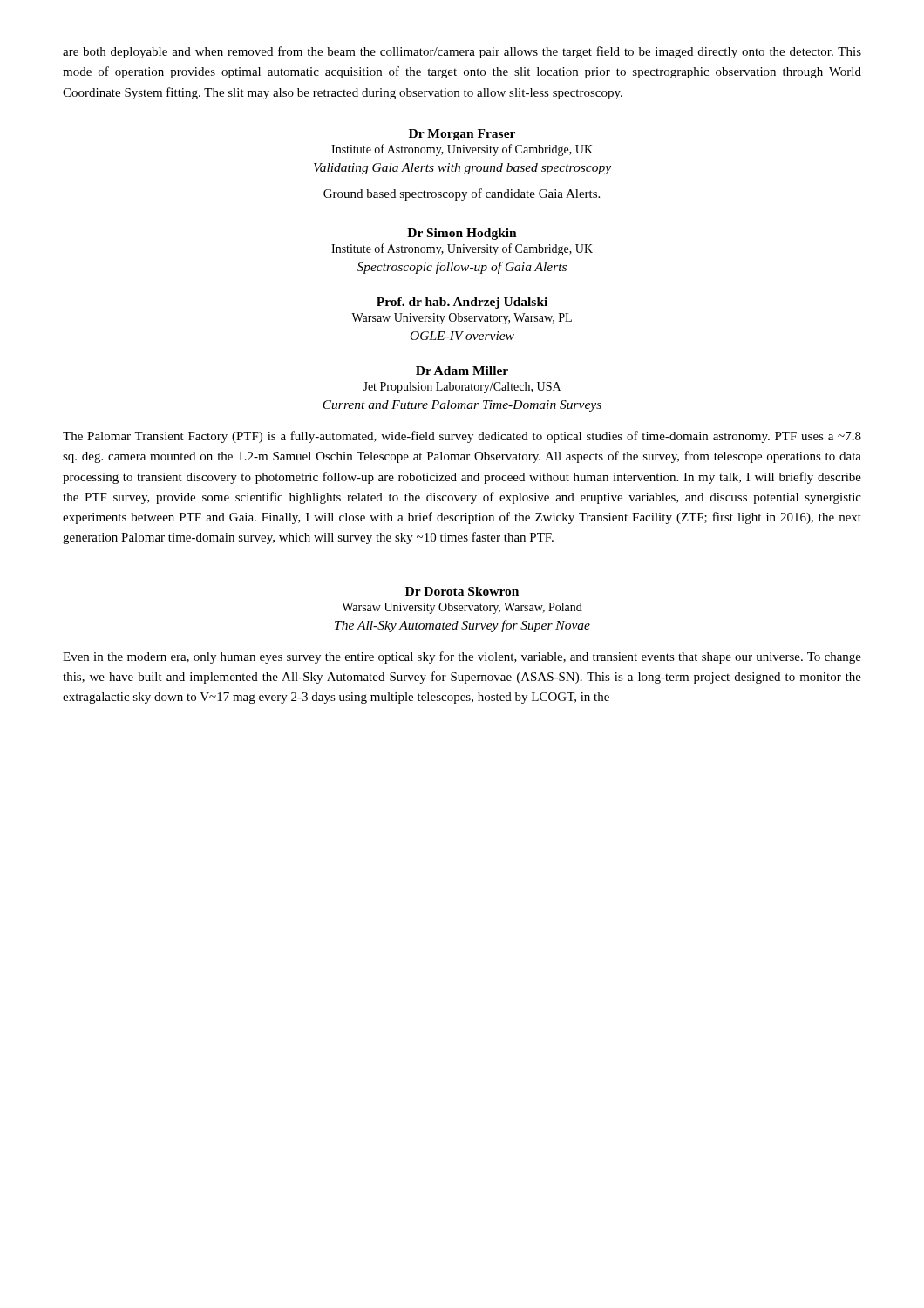Find the block starting "are both deployable"

click(462, 72)
